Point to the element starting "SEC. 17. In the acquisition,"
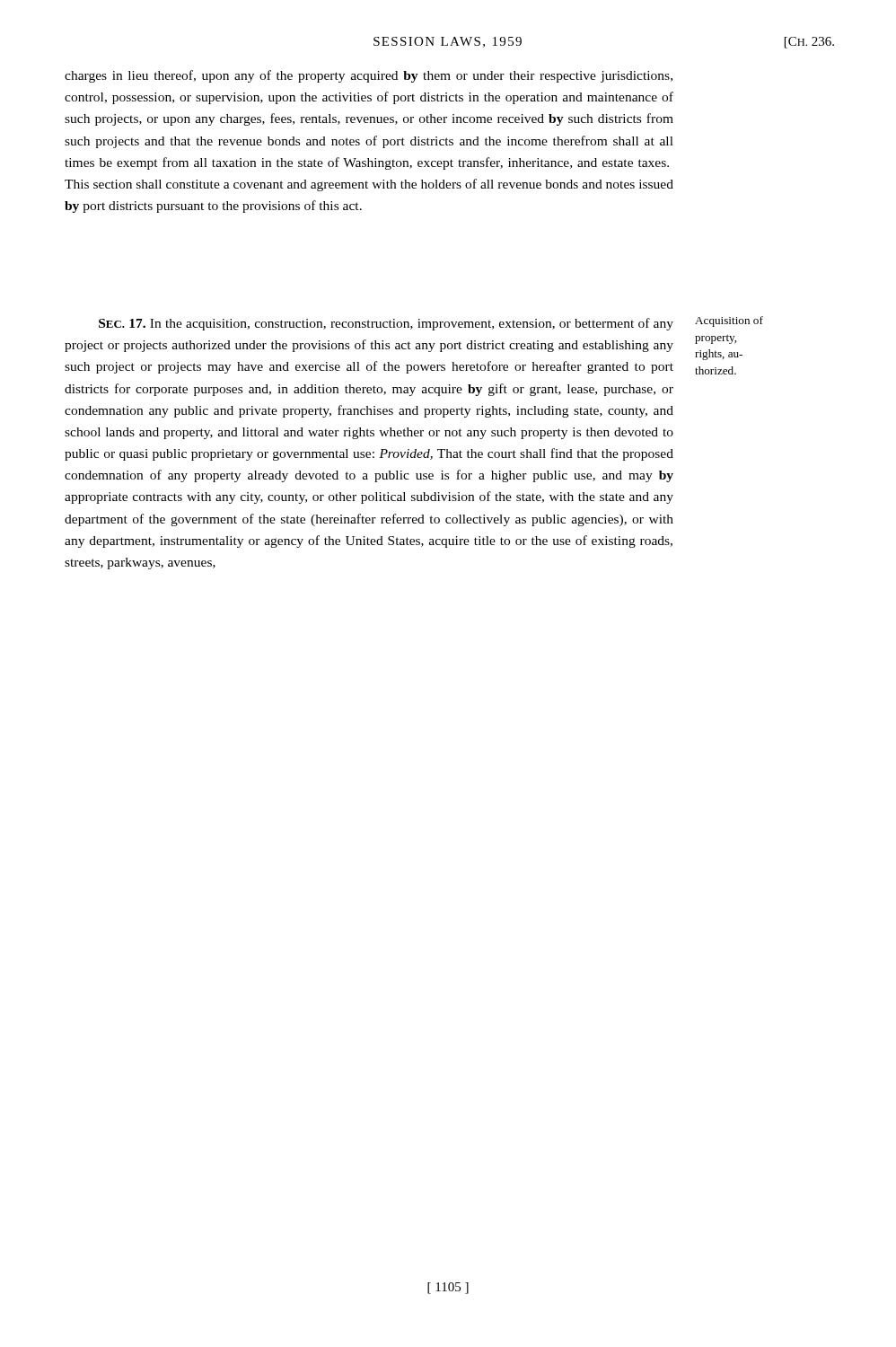Screen dimensions: 1347x896 [369, 443]
